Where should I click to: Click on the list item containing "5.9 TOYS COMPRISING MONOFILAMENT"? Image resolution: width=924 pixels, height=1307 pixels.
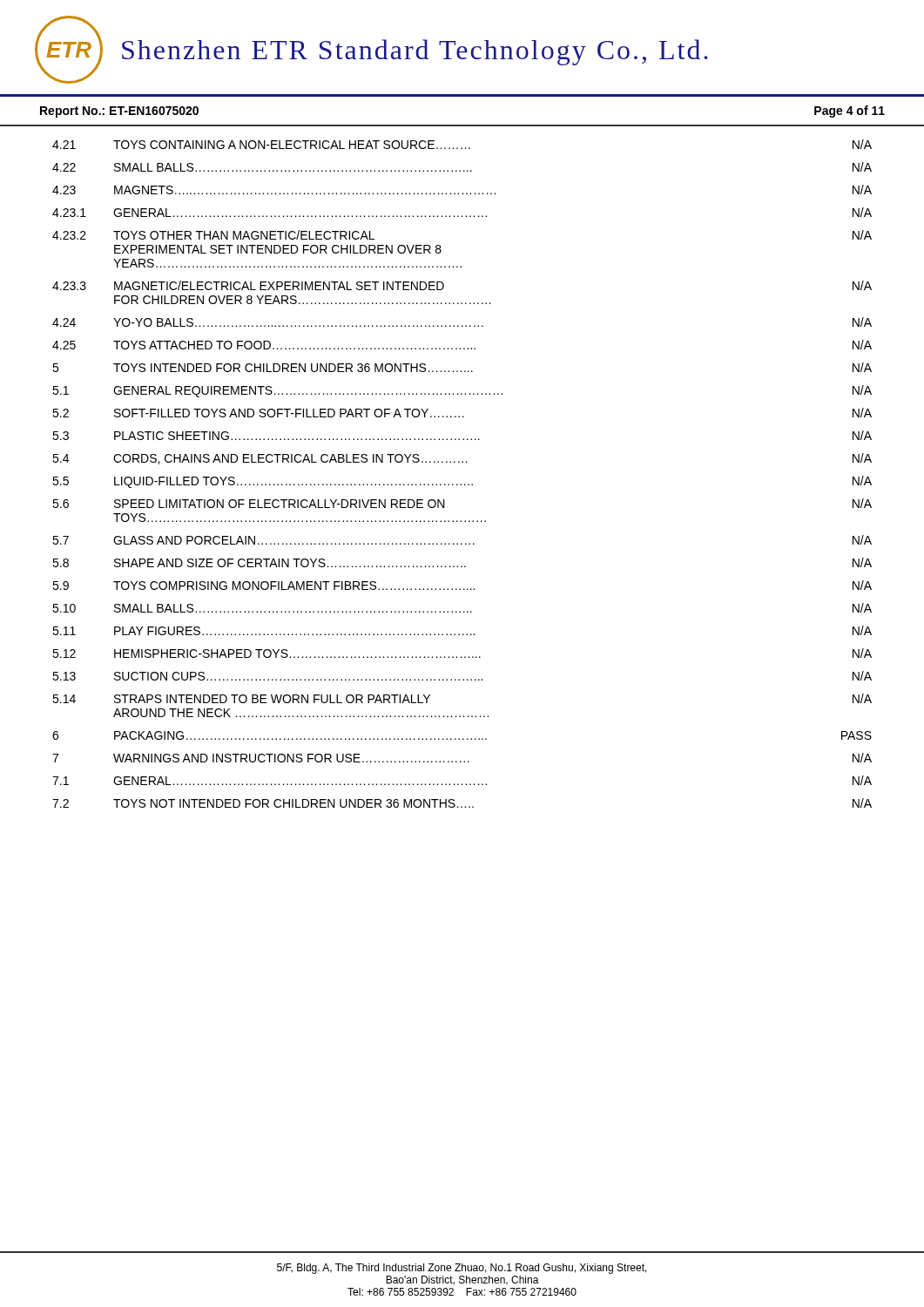point(462,586)
